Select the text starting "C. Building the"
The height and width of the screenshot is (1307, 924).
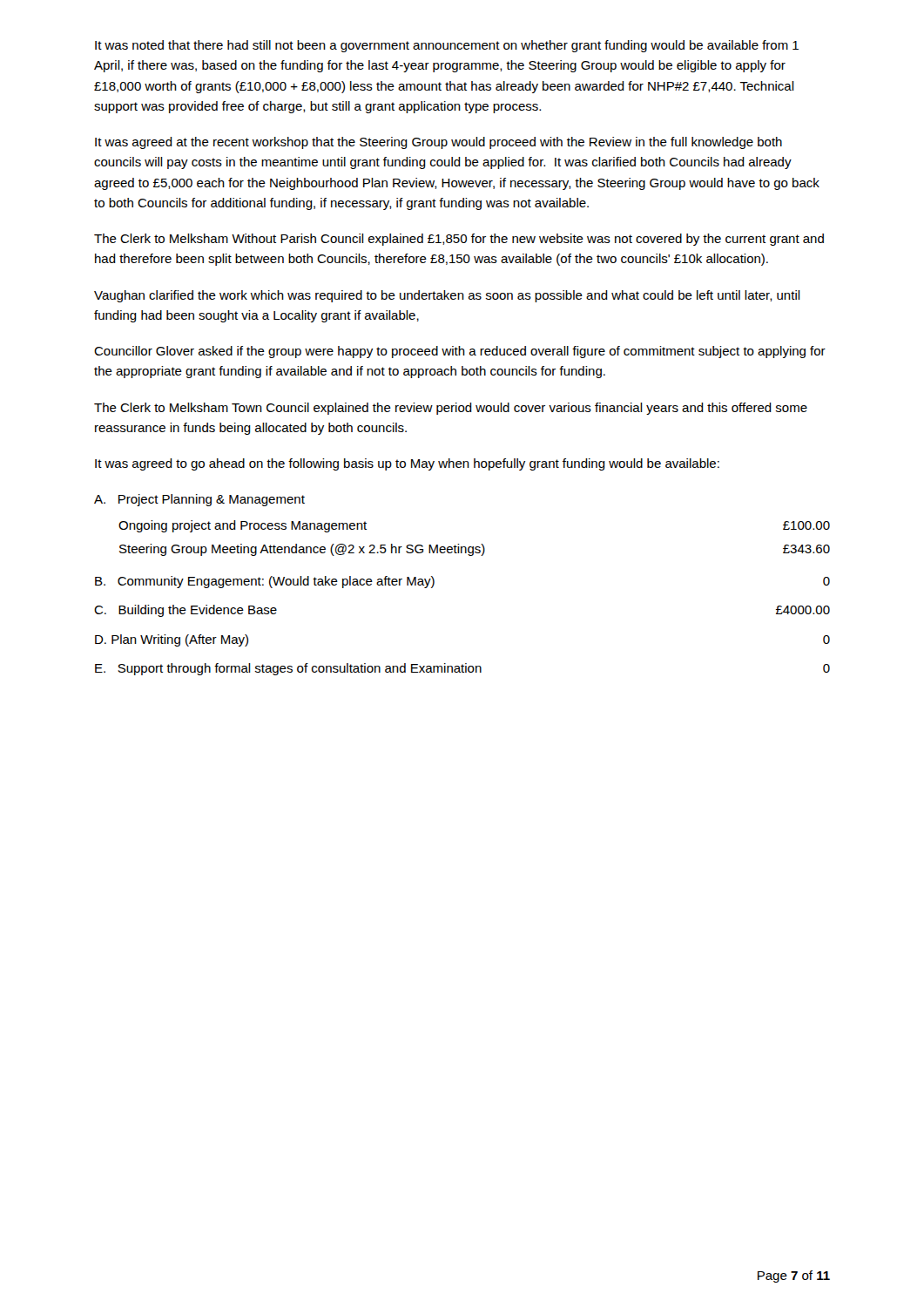(x=182, y=610)
